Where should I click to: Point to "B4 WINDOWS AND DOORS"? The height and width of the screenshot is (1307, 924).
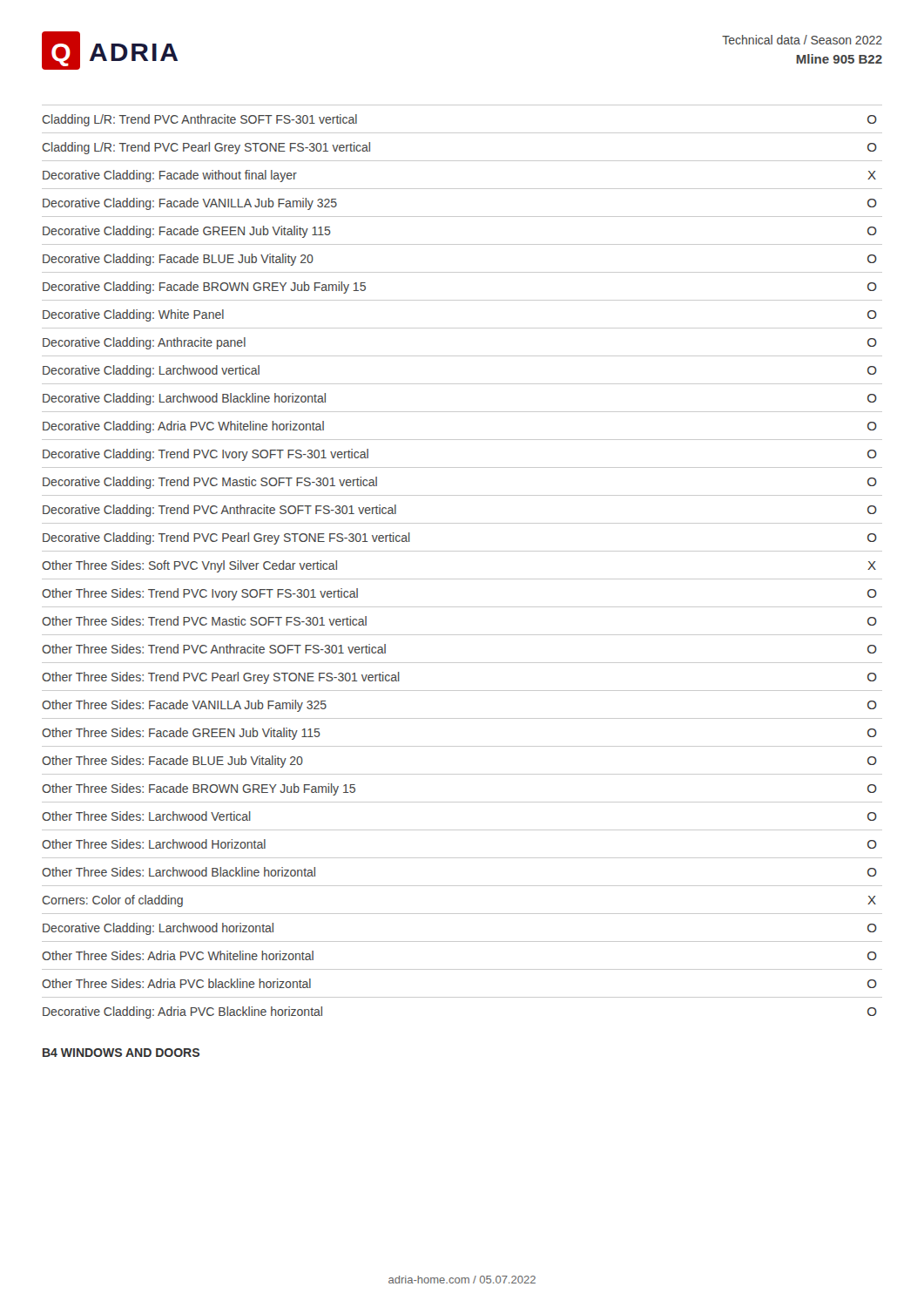click(121, 1053)
